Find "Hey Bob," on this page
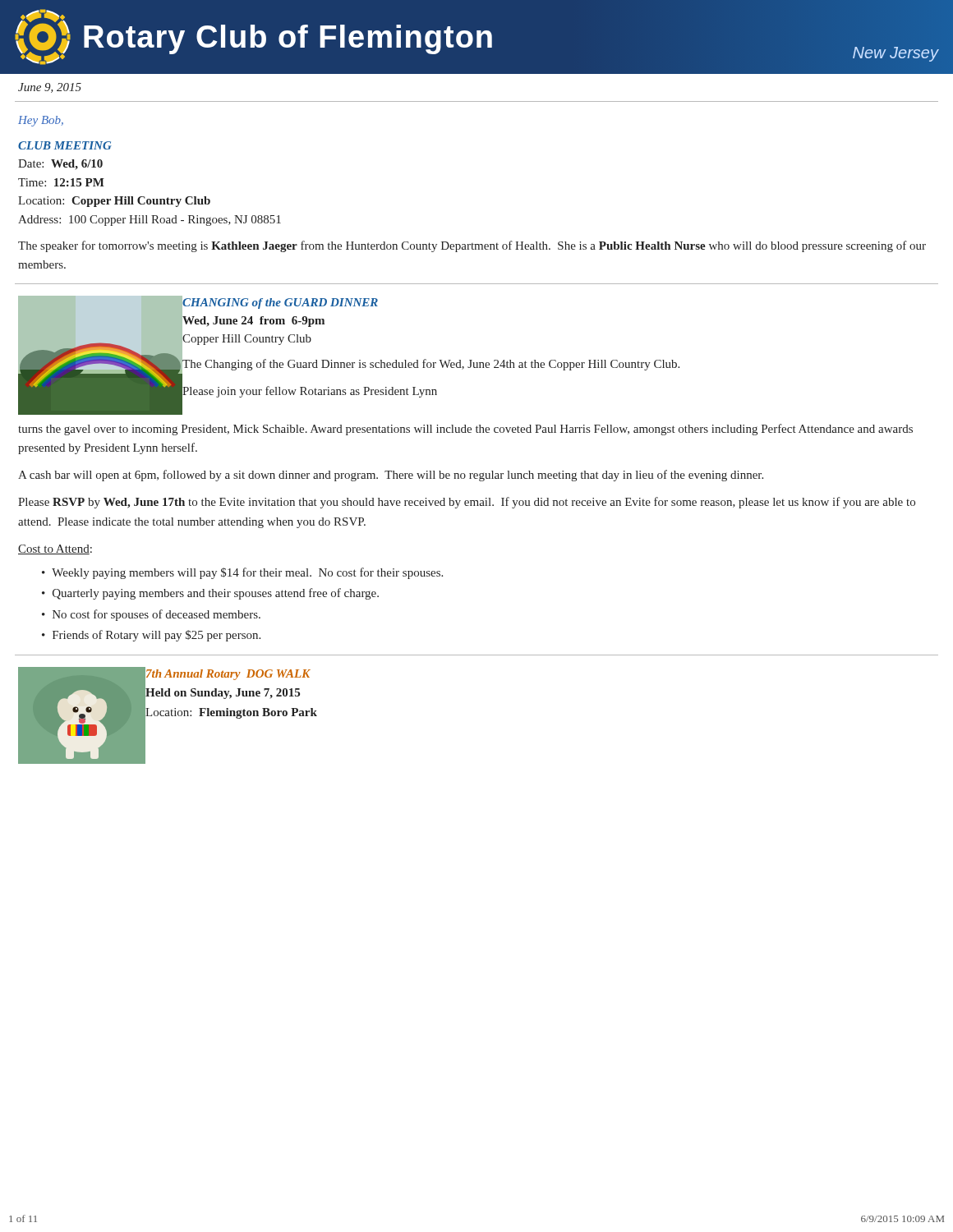This screenshot has width=953, height=1232. click(41, 120)
